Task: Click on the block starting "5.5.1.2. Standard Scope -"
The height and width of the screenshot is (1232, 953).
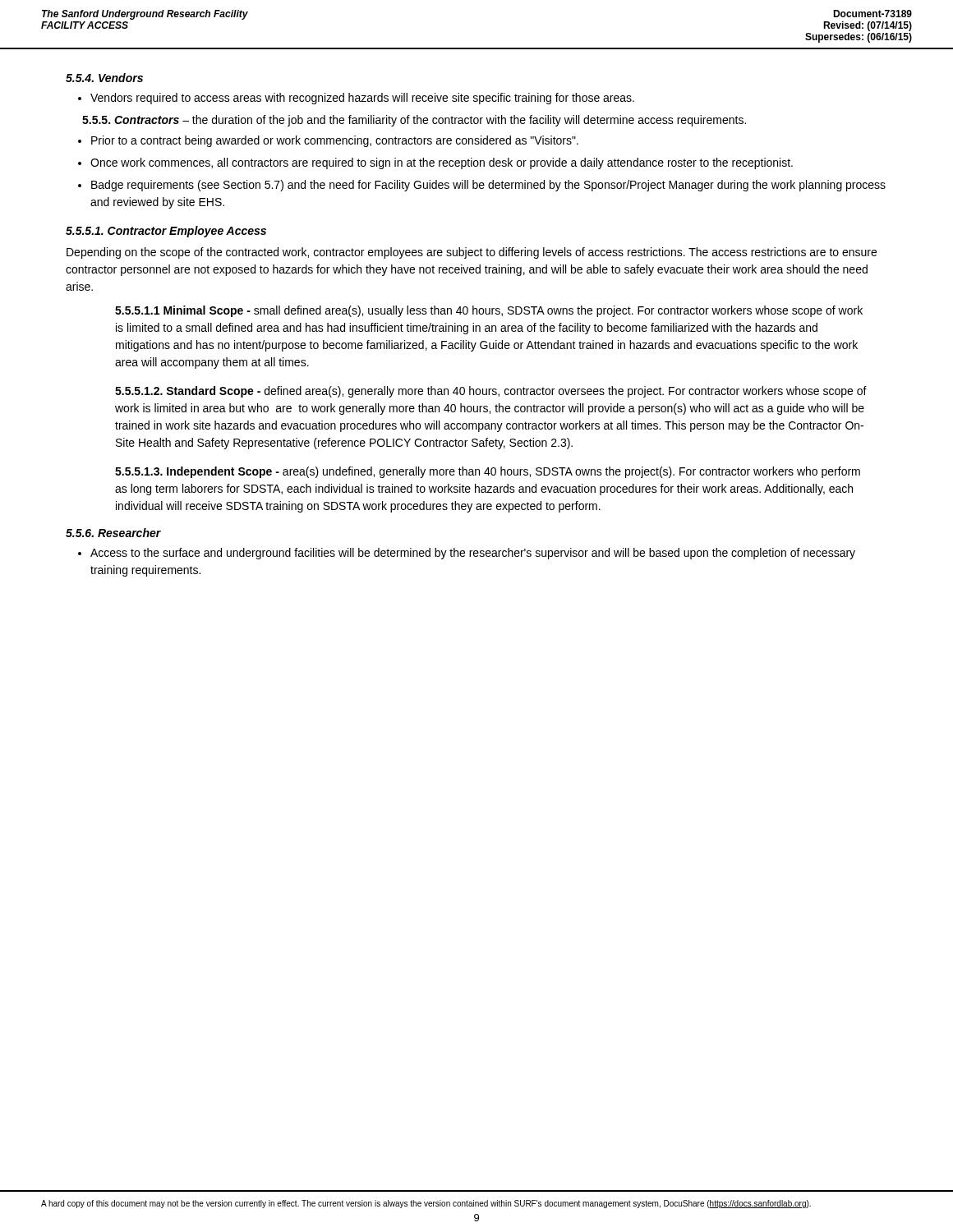Action: (491, 417)
